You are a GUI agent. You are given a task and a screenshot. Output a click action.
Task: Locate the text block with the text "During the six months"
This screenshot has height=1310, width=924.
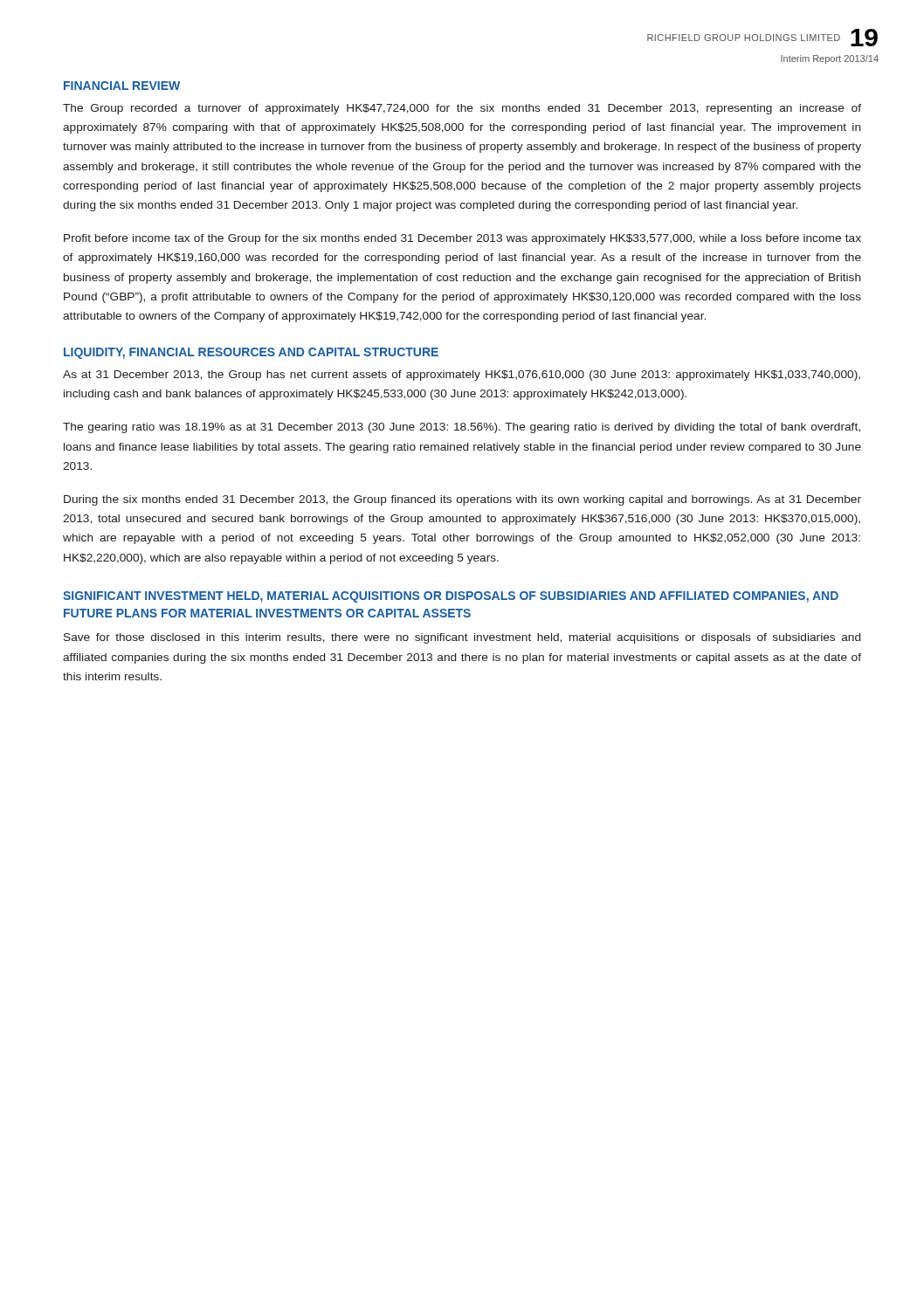click(462, 528)
